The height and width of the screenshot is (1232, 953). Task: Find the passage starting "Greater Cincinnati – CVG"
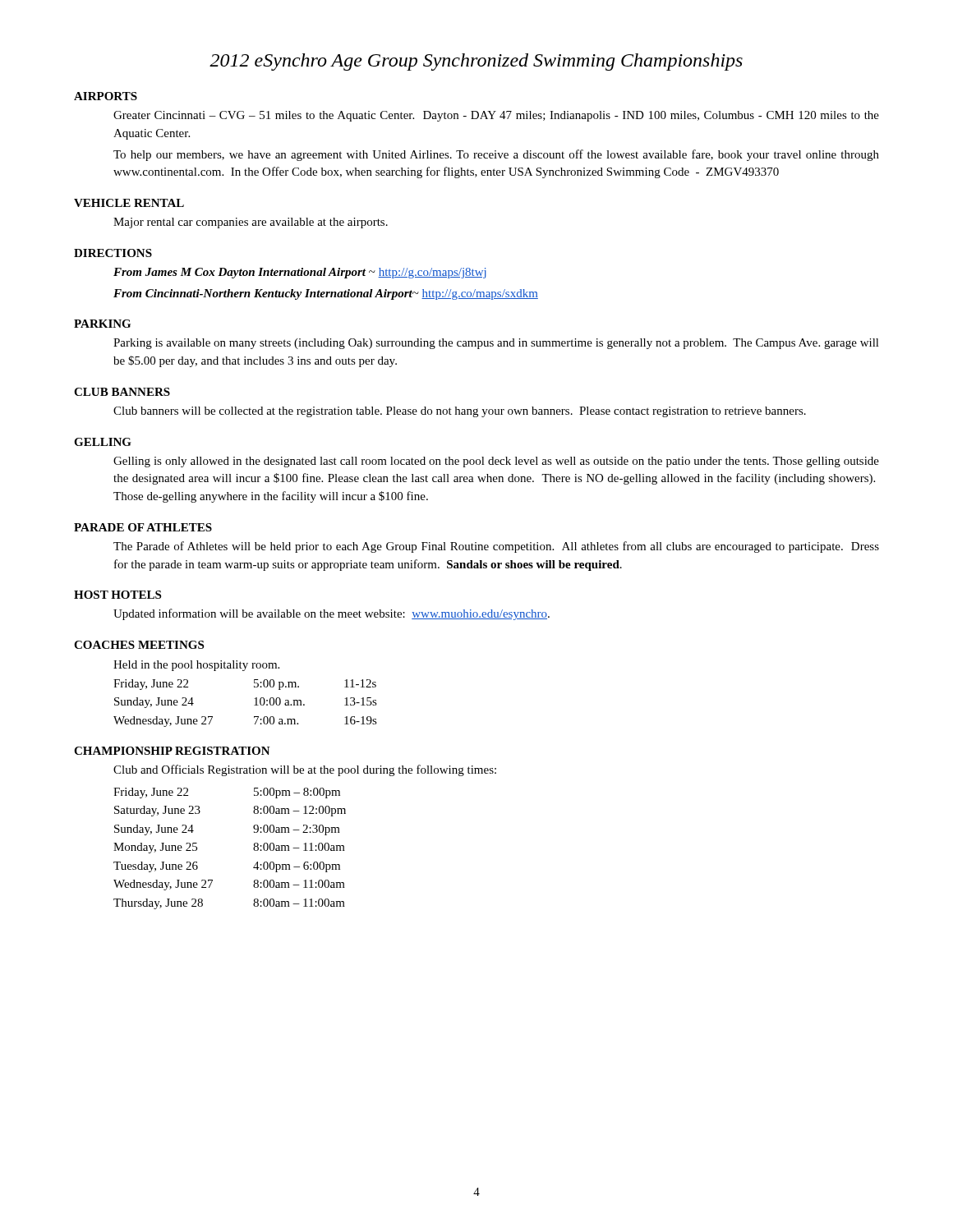coord(496,144)
